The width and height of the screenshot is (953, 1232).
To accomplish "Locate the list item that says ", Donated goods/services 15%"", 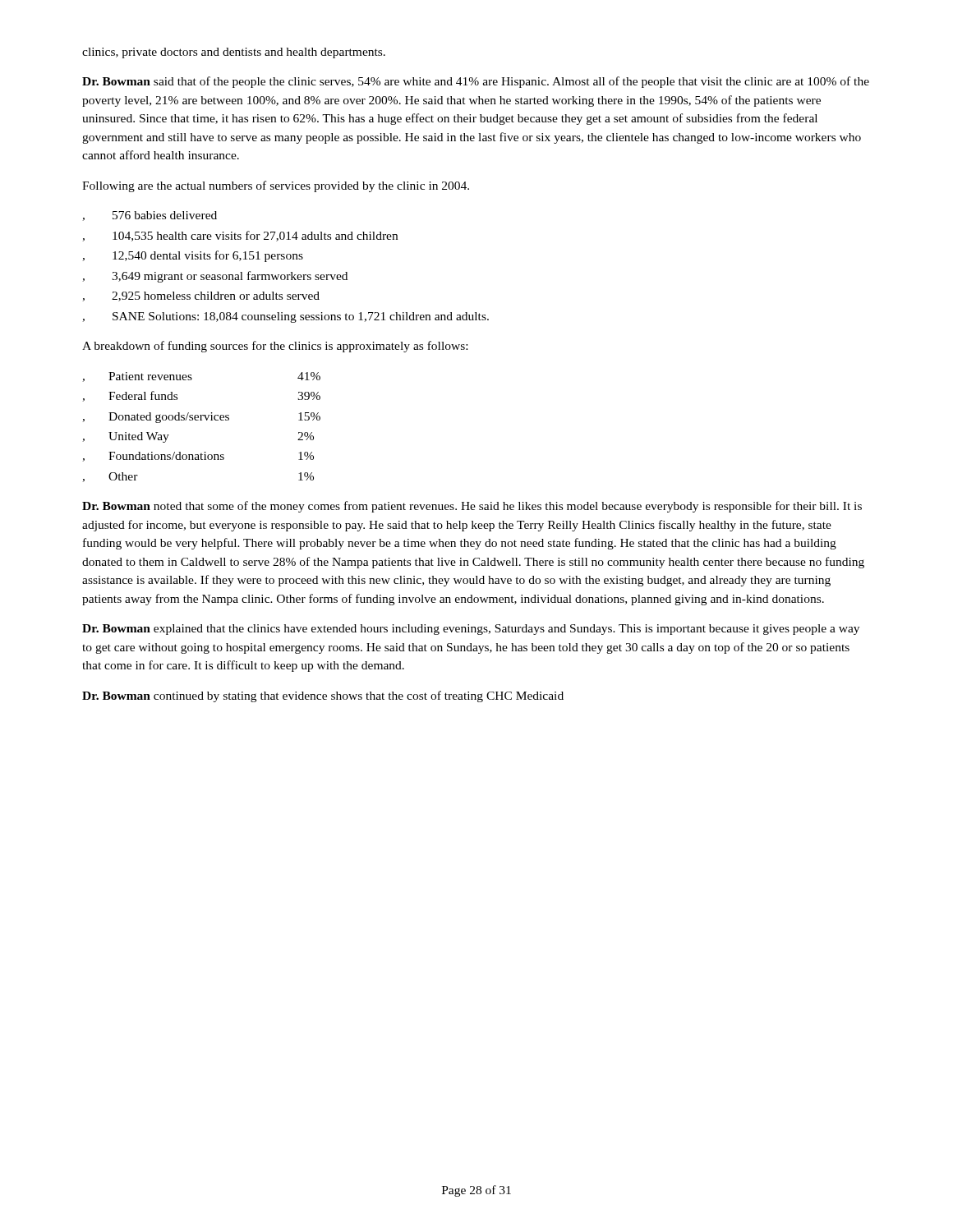I will tap(210, 416).
